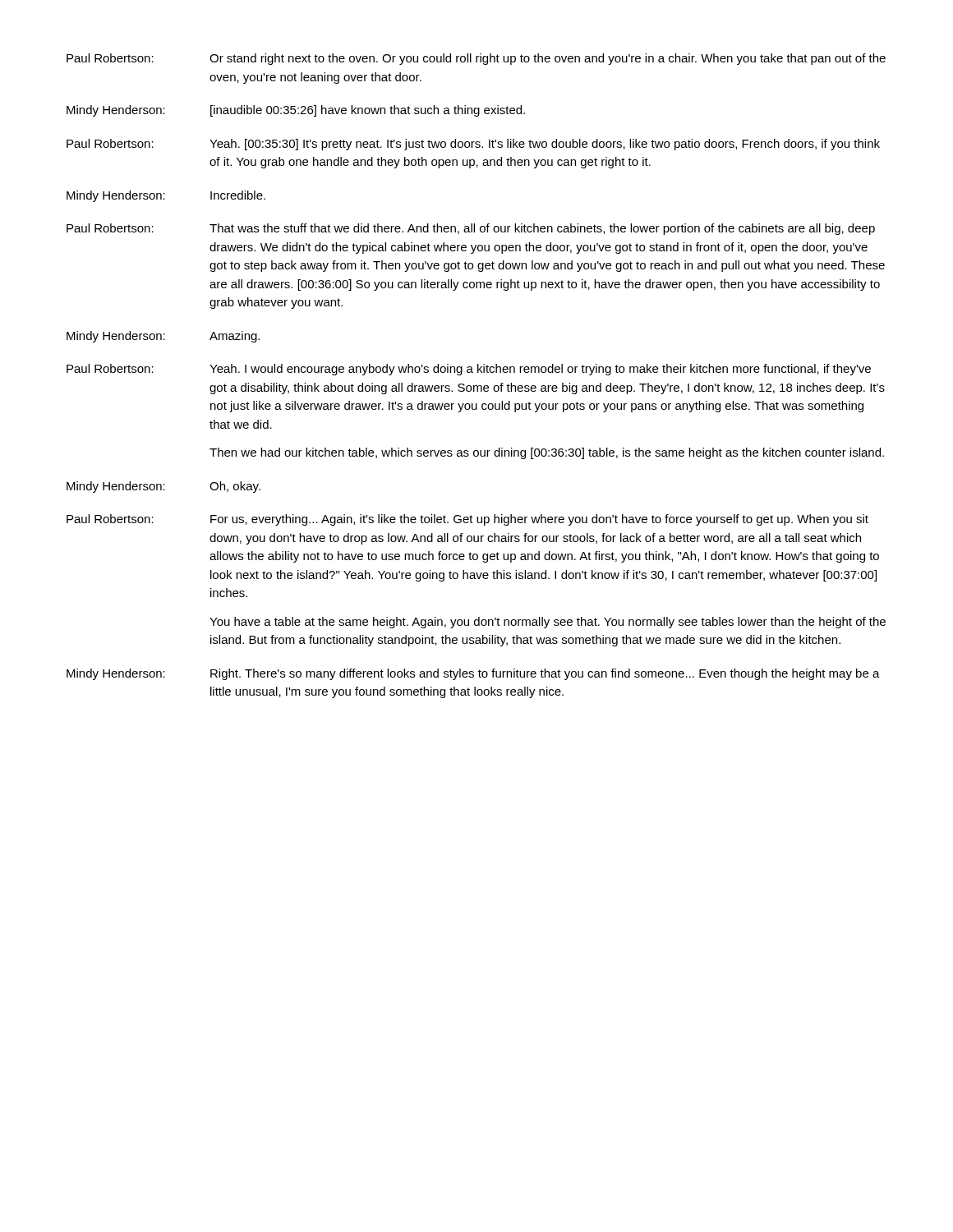
Task: Select the text block containing "Mindy Henderson: Right. There's so many different"
Action: [x=476, y=683]
